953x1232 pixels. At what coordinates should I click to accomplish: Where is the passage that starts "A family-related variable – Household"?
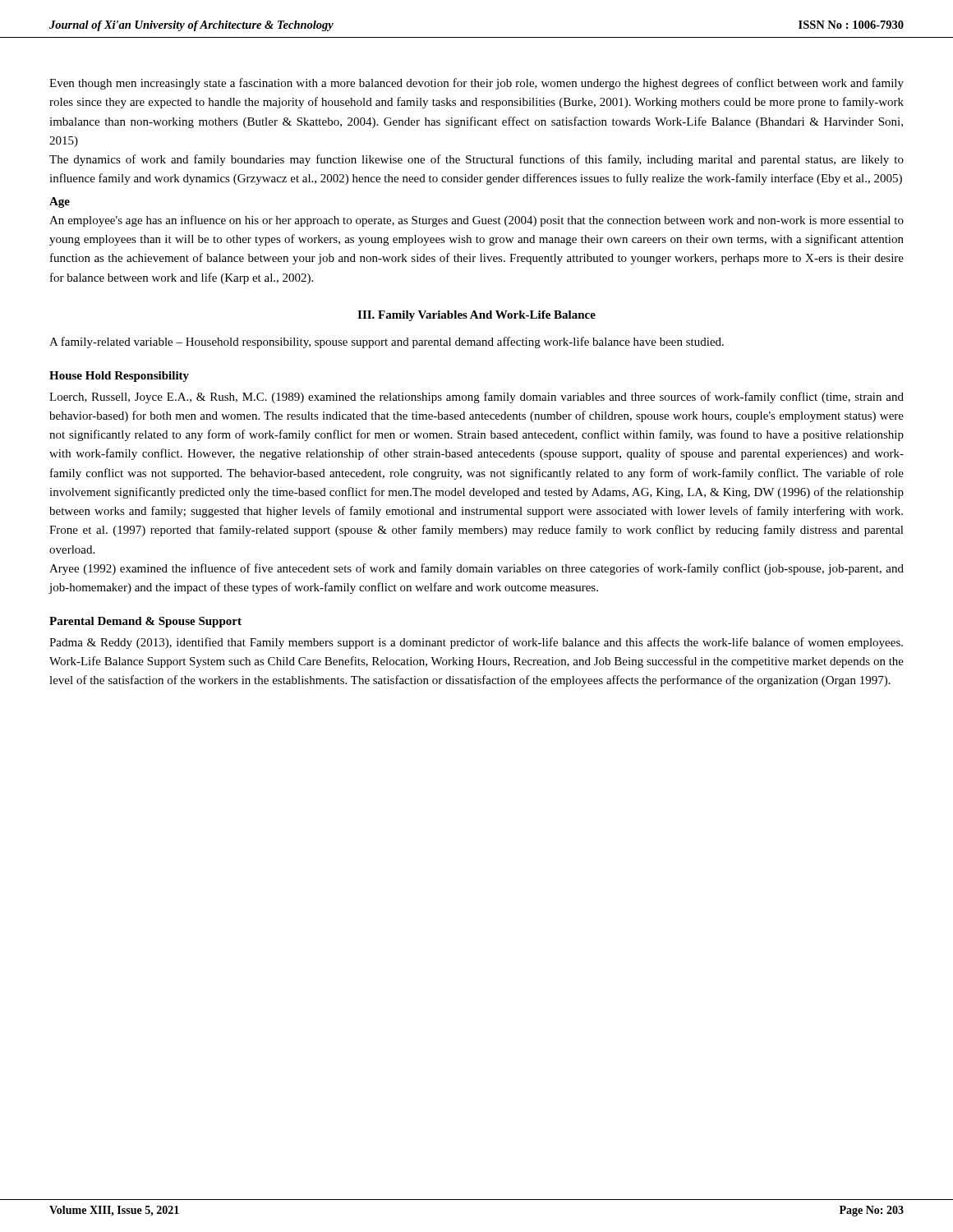(387, 342)
